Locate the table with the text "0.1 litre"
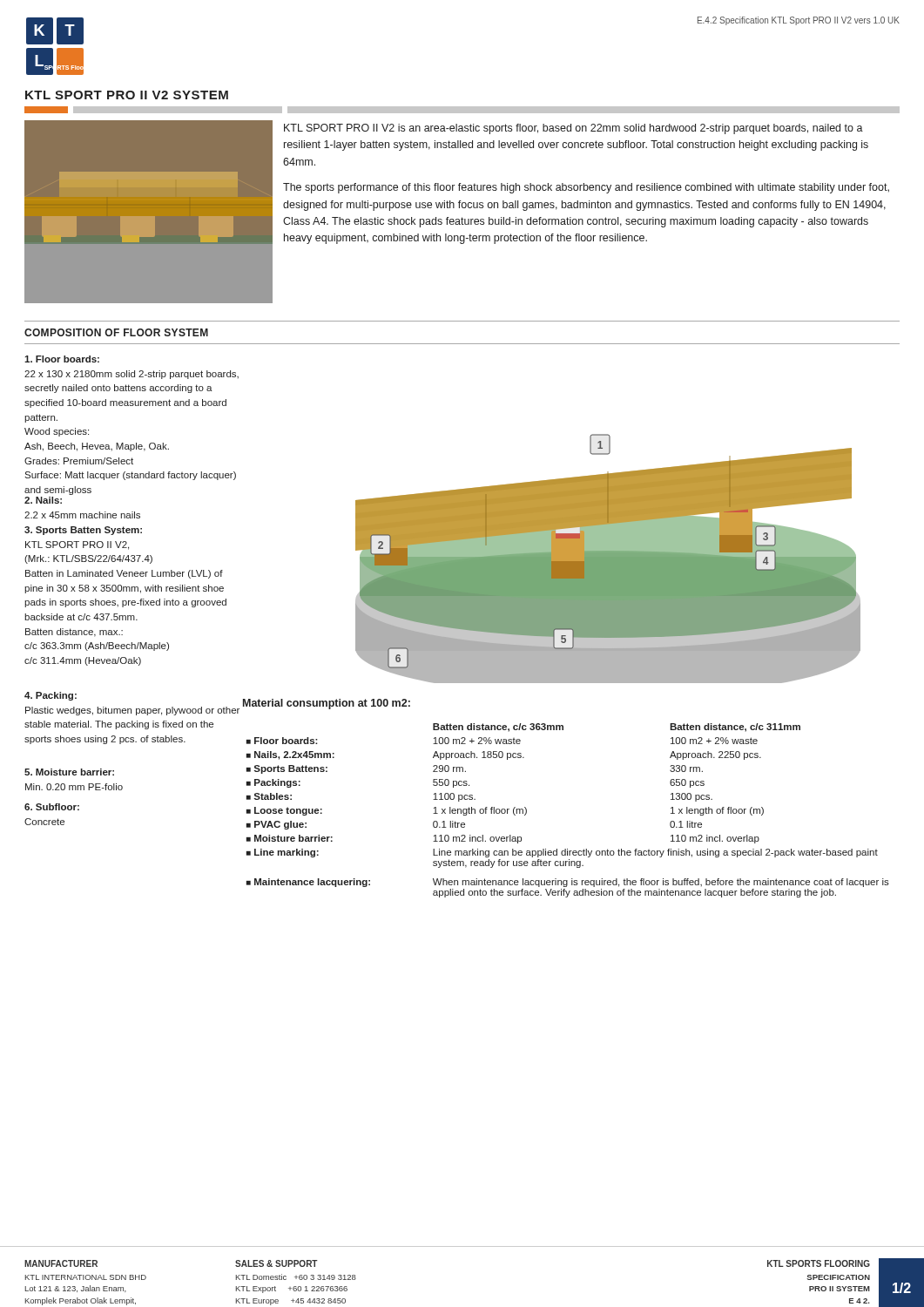The width and height of the screenshot is (924, 1307). click(x=571, y=809)
